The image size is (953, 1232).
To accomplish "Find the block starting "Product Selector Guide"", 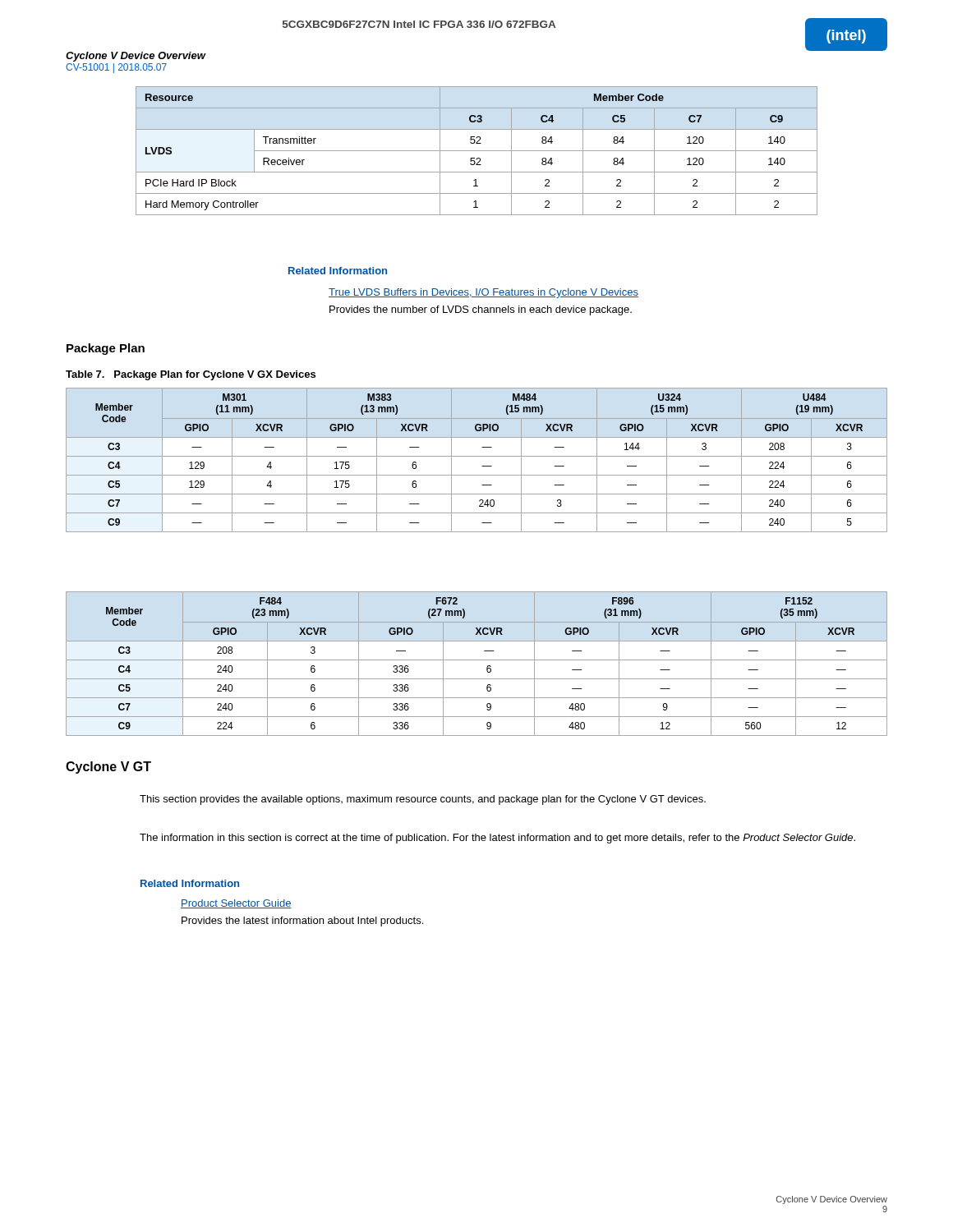I will point(302,912).
